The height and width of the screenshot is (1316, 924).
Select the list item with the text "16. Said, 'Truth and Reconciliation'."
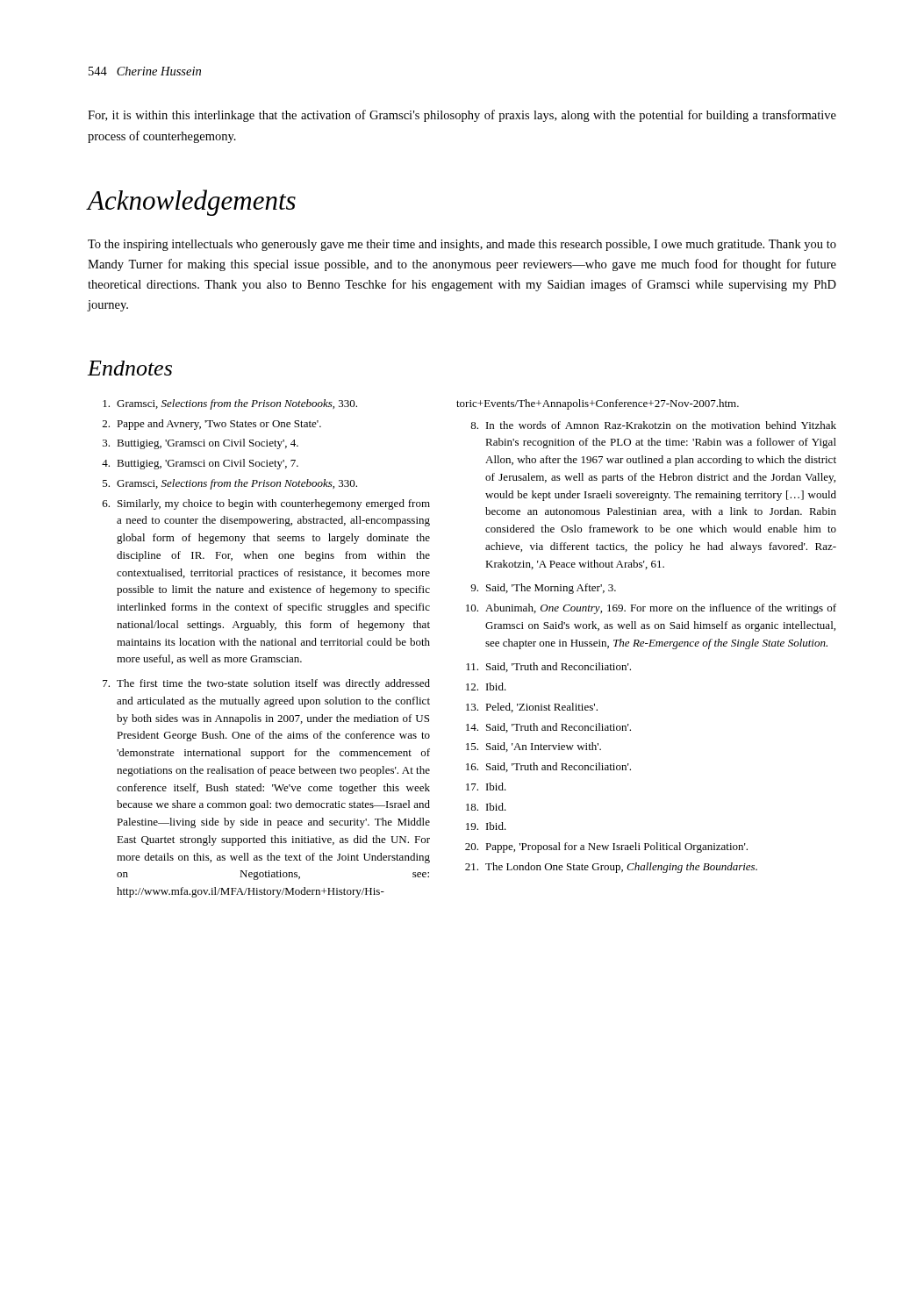tap(548, 767)
